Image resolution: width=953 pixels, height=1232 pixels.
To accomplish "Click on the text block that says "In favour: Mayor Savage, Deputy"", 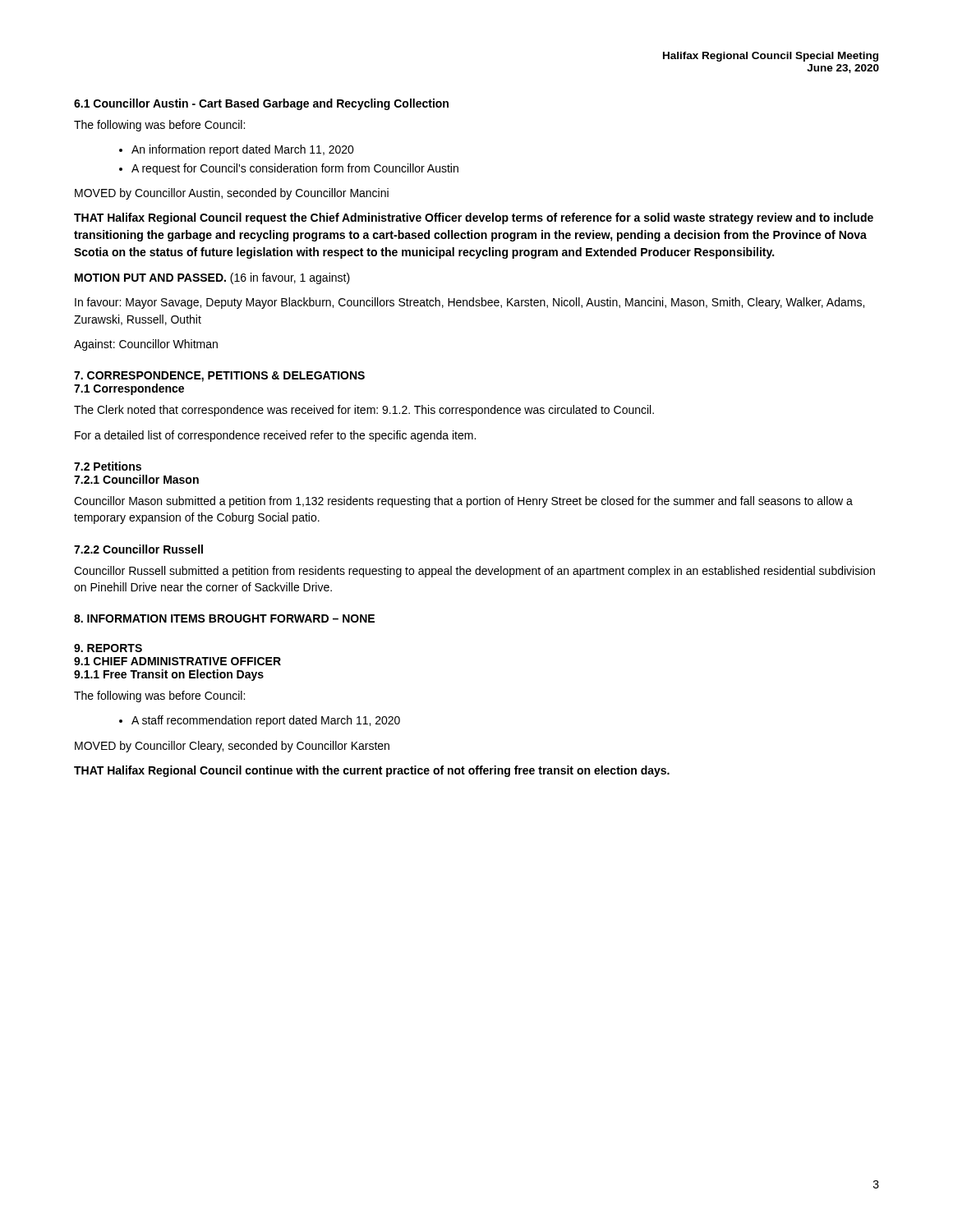I will pyautogui.click(x=470, y=311).
